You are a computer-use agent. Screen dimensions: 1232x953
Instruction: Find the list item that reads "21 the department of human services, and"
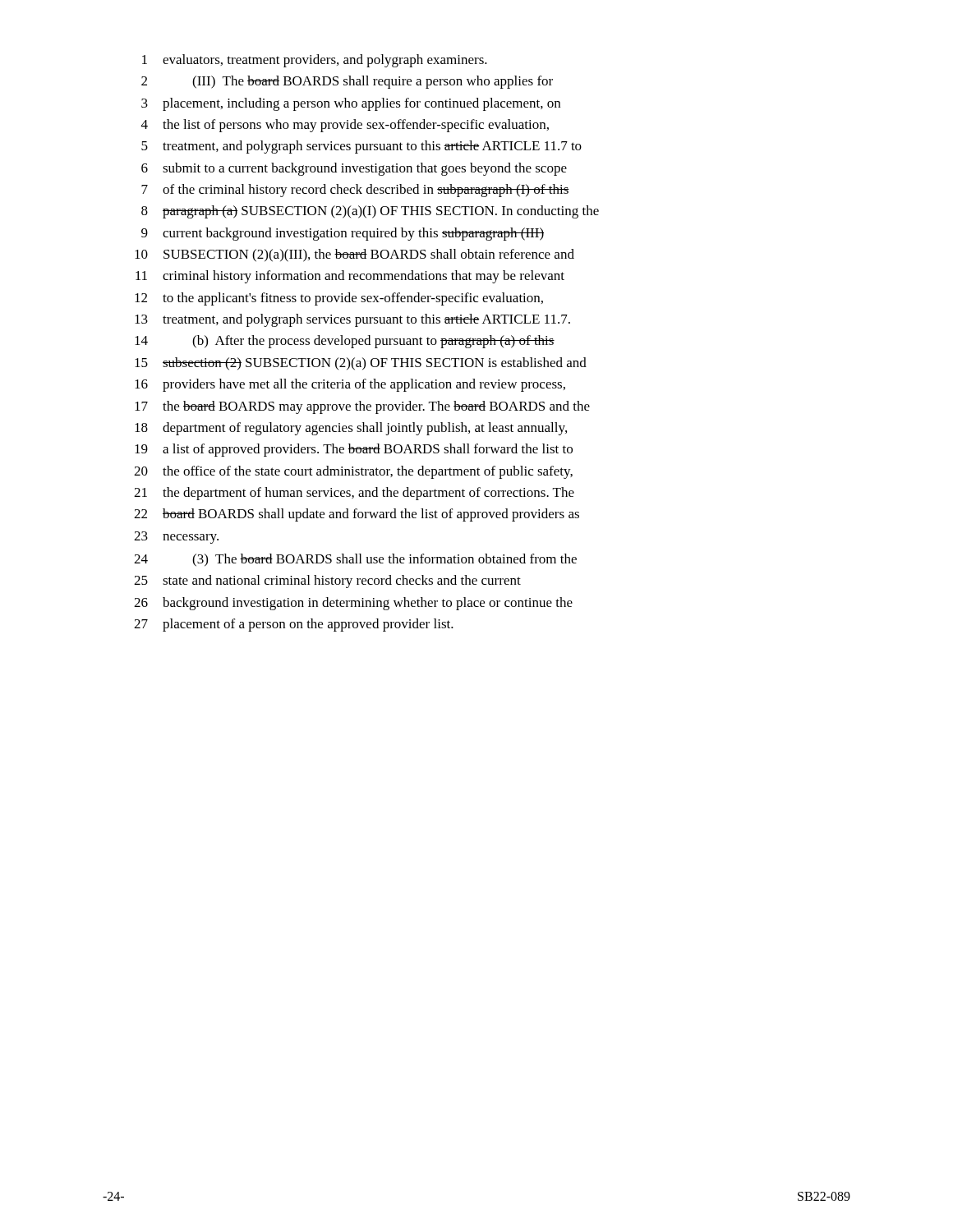point(489,493)
